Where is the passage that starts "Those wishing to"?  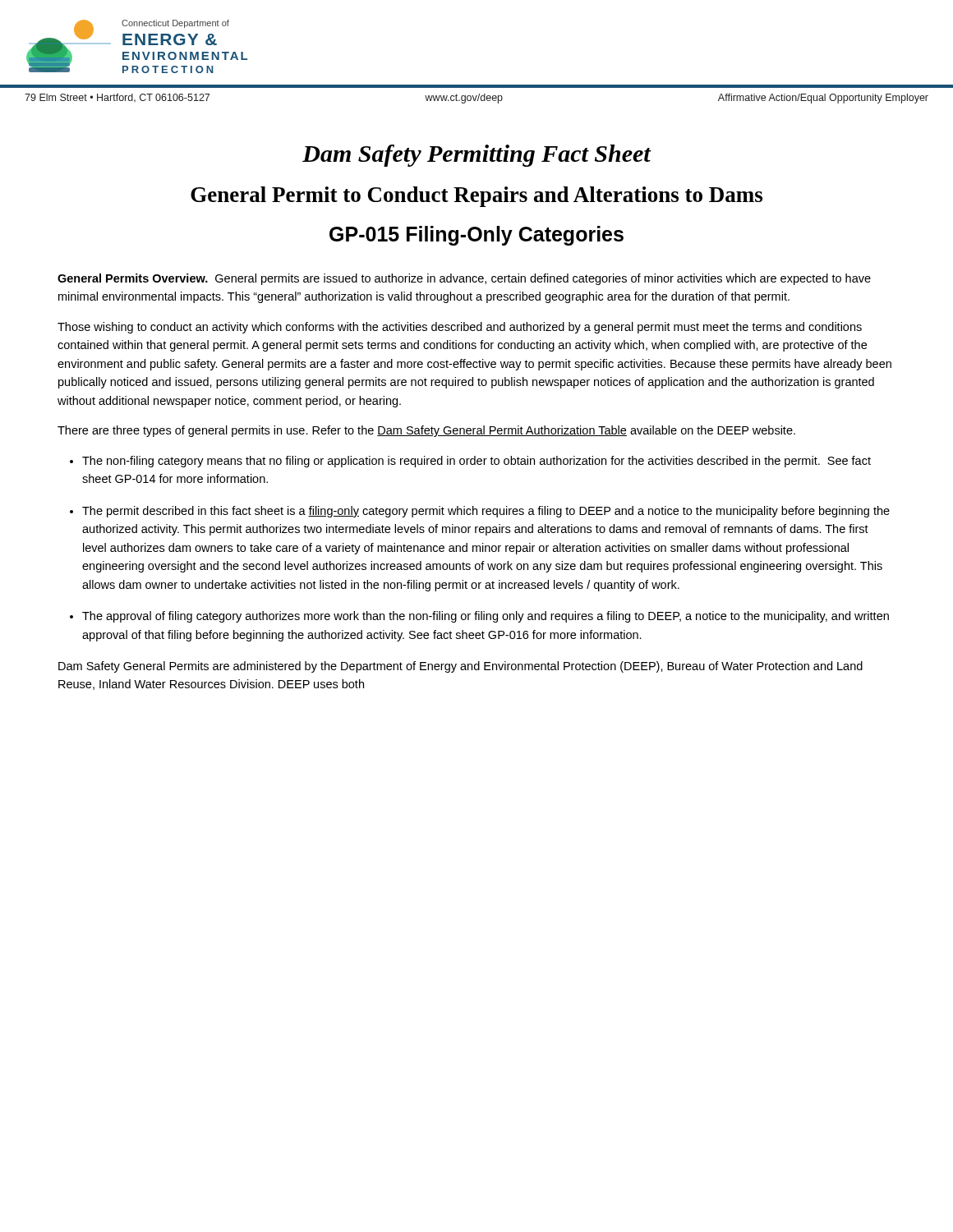(475, 364)
